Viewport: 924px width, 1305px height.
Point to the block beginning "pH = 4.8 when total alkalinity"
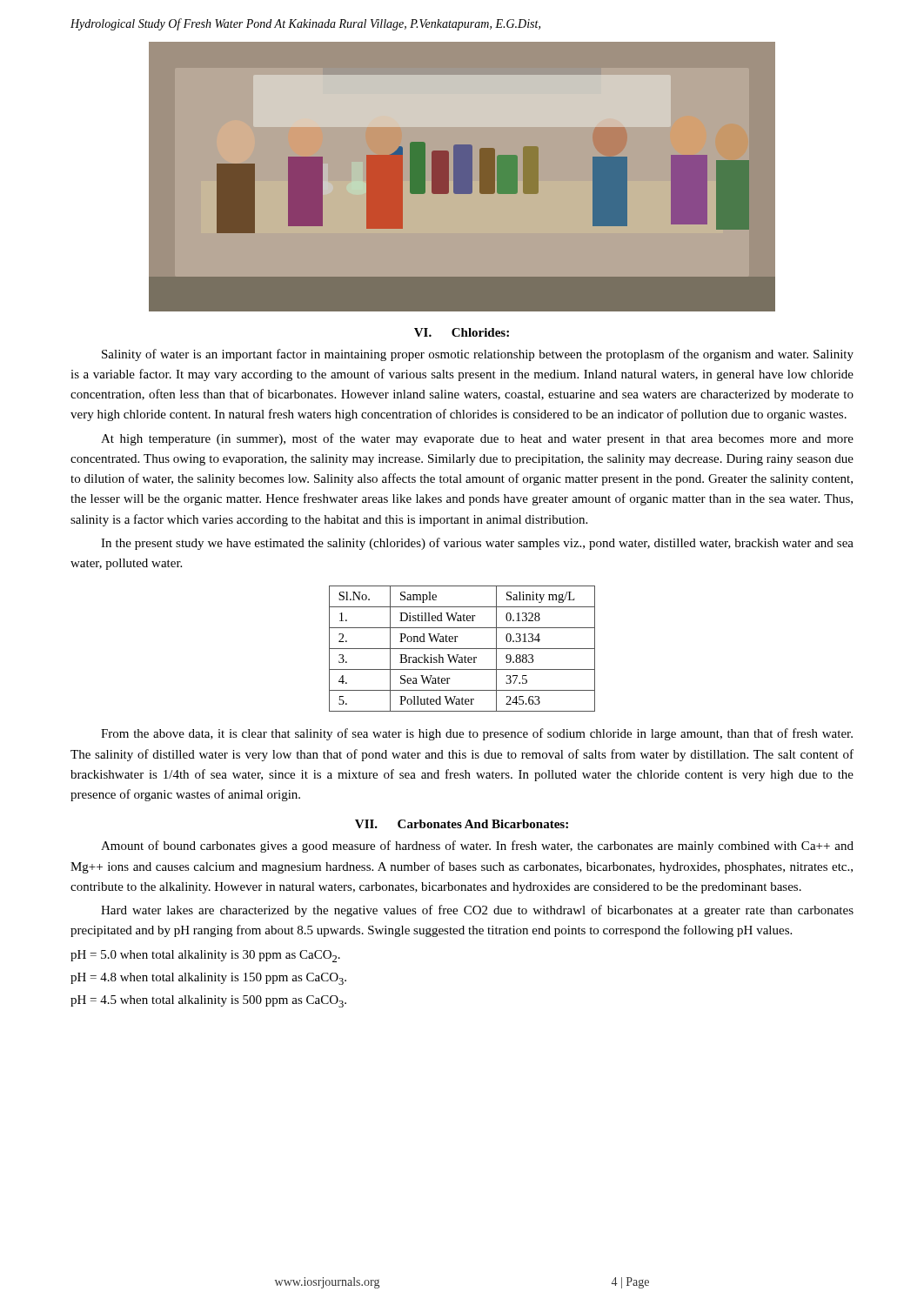(209, 979)
